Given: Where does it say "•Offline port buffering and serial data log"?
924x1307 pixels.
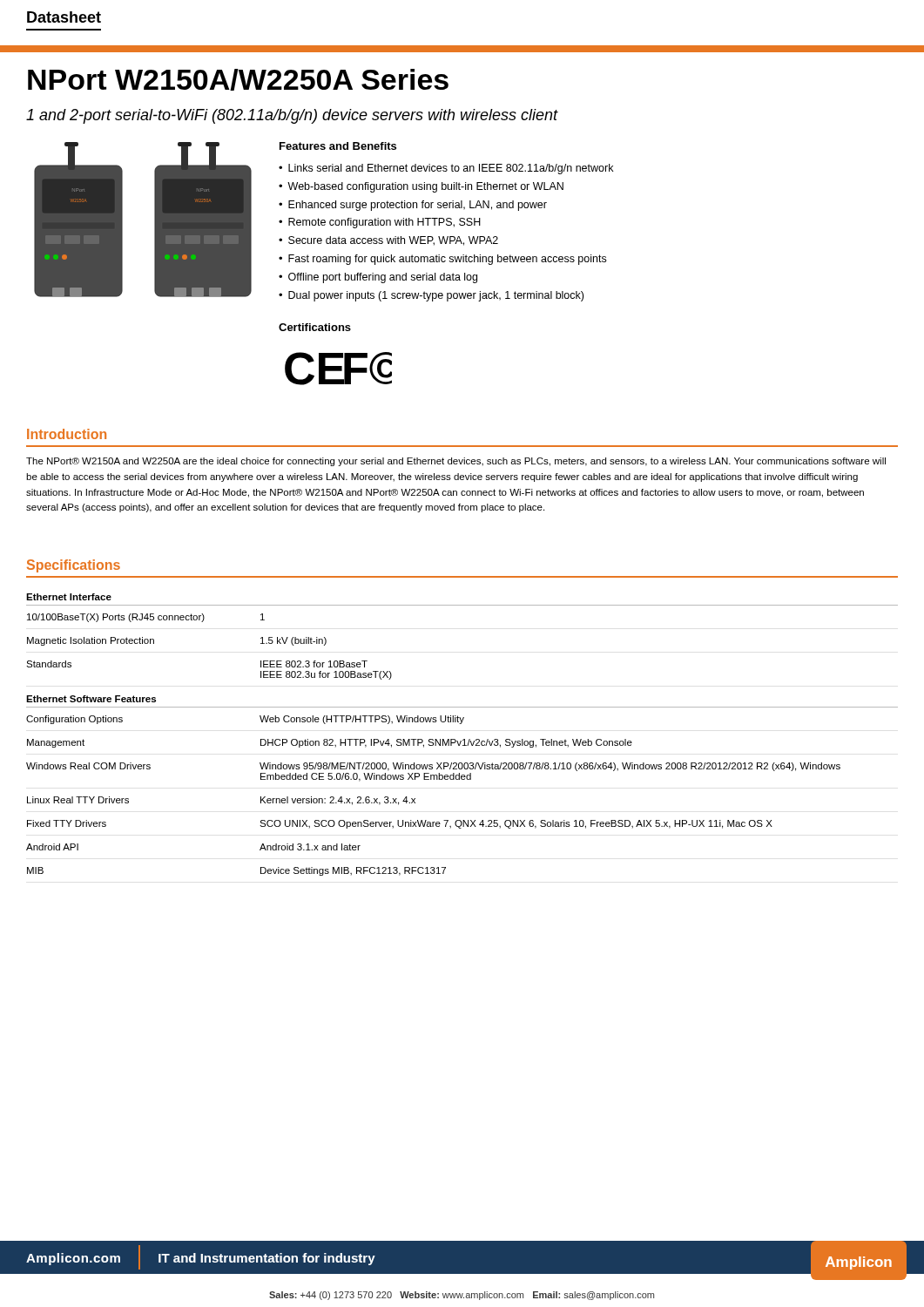Looking at the screenshot, I should pyautogui.click(x=378, y=277).
